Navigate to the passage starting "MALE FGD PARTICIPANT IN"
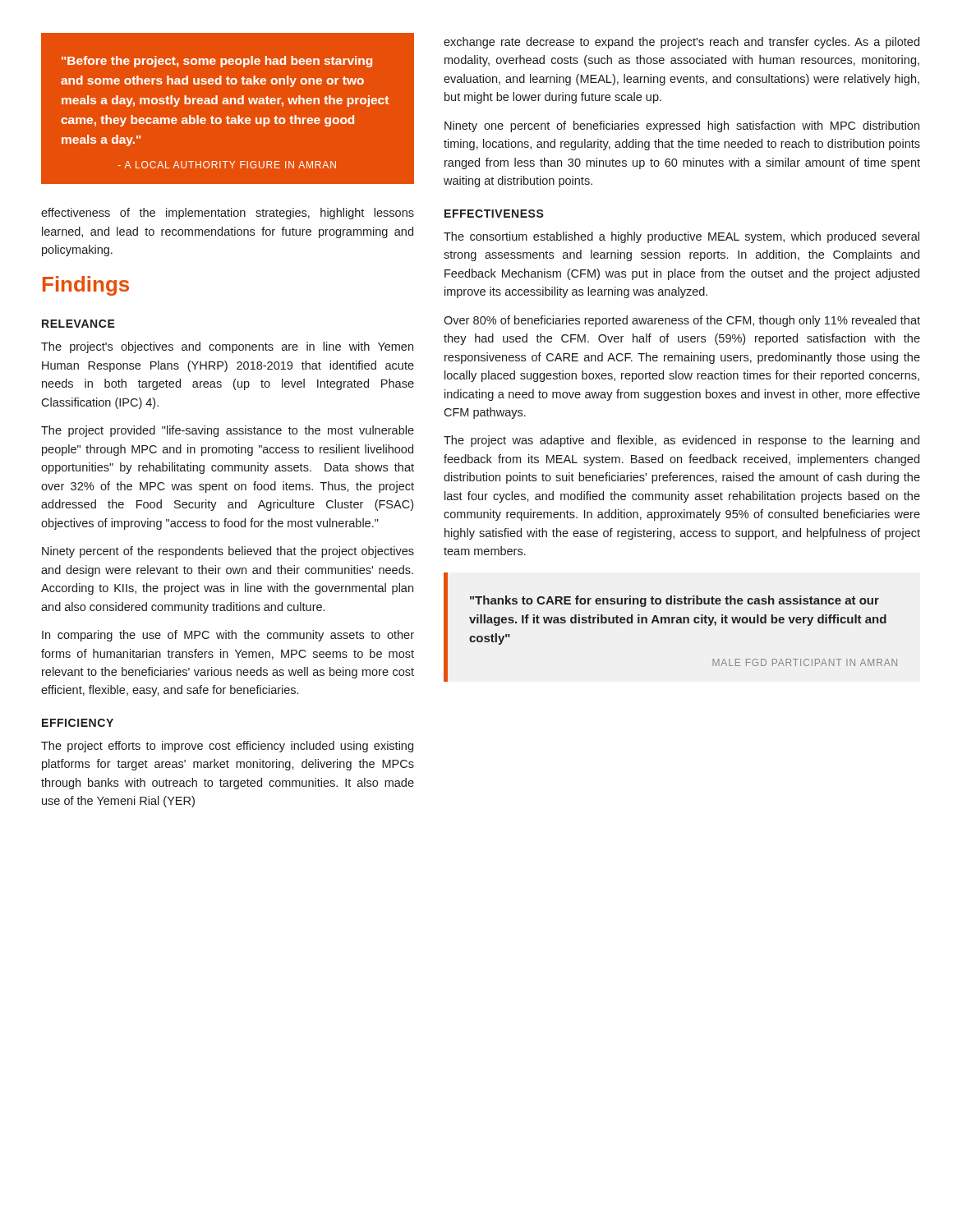 click(x=805, y=663)
